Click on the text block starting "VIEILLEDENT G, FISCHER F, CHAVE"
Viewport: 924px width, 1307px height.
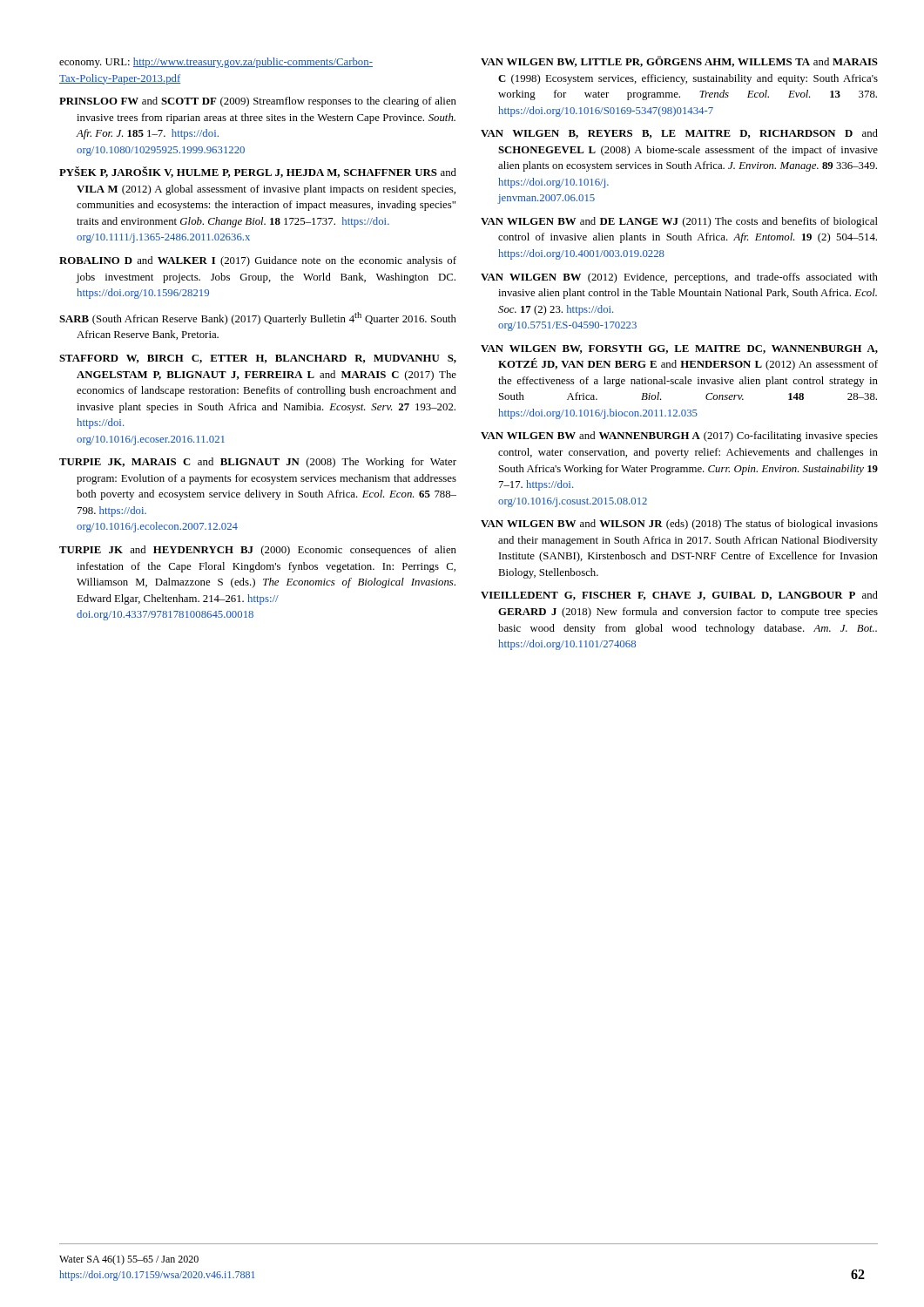[x=679, y=620]
